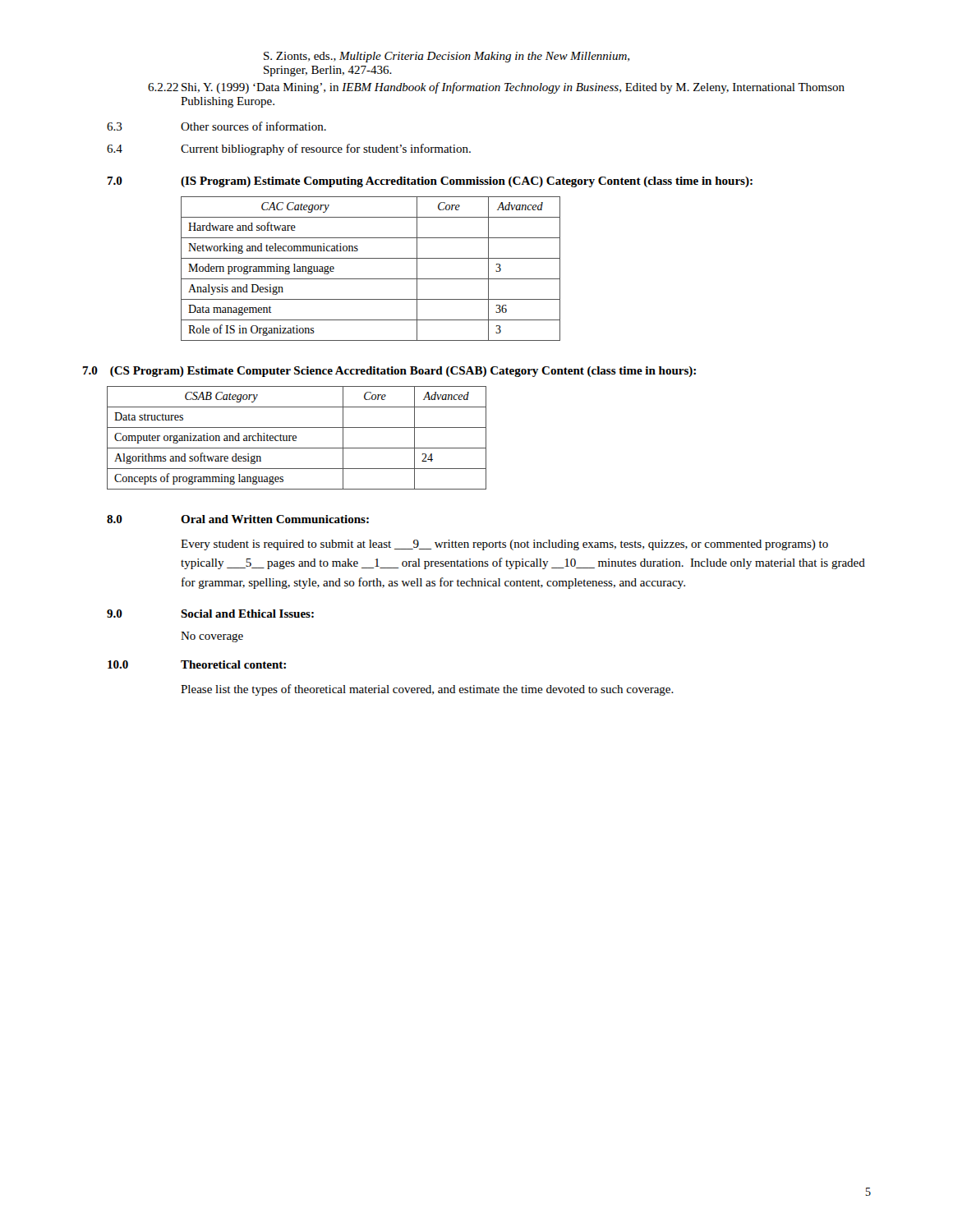Screen dimensions: 1232x953
Task: Click on the block starting "No coverage"
Action: 212,636
